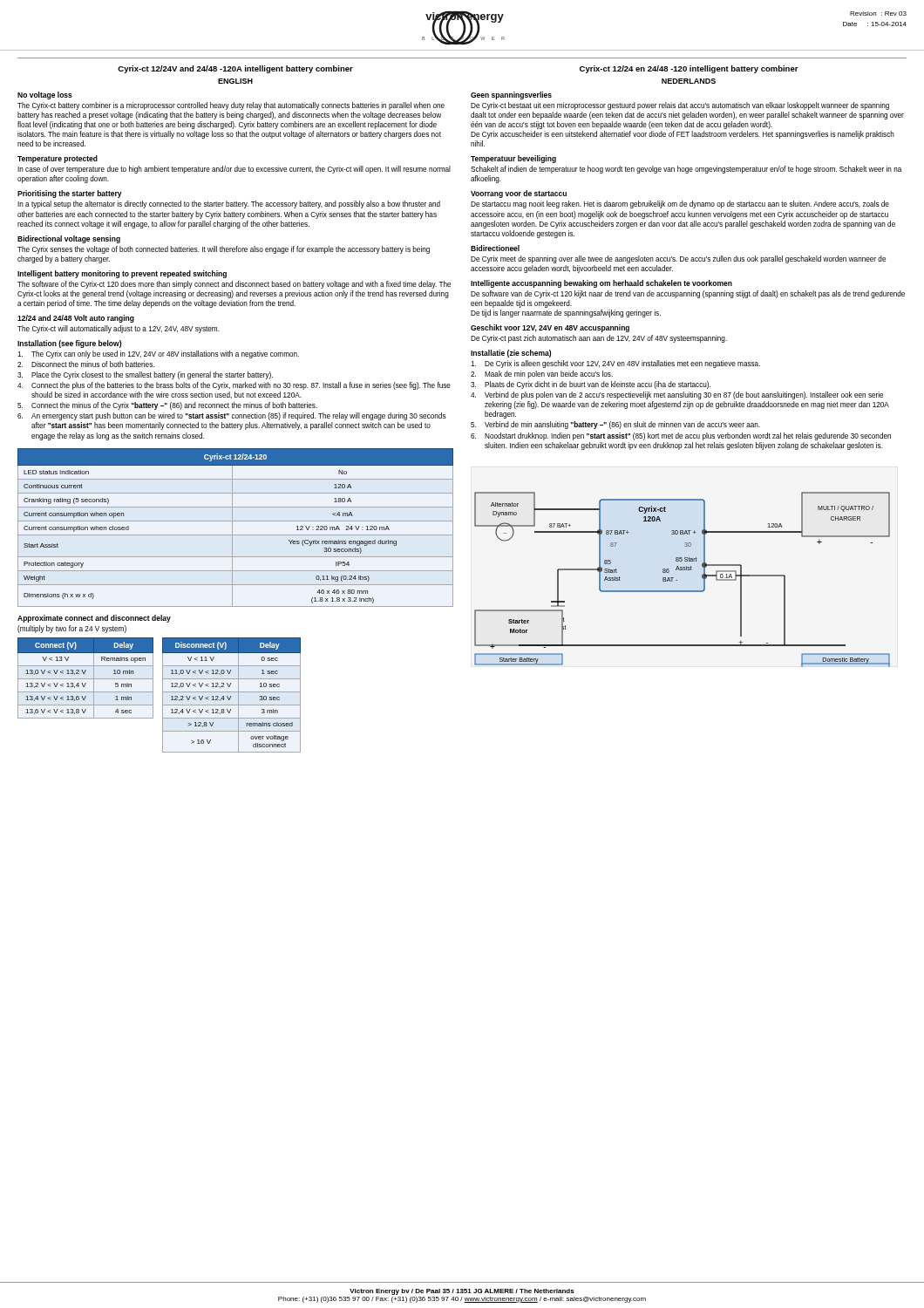Find the block on this page that starts "The Cyrix-ct battery combiner is a microprocessor"
924x1308 pixels.
[231, 125]
